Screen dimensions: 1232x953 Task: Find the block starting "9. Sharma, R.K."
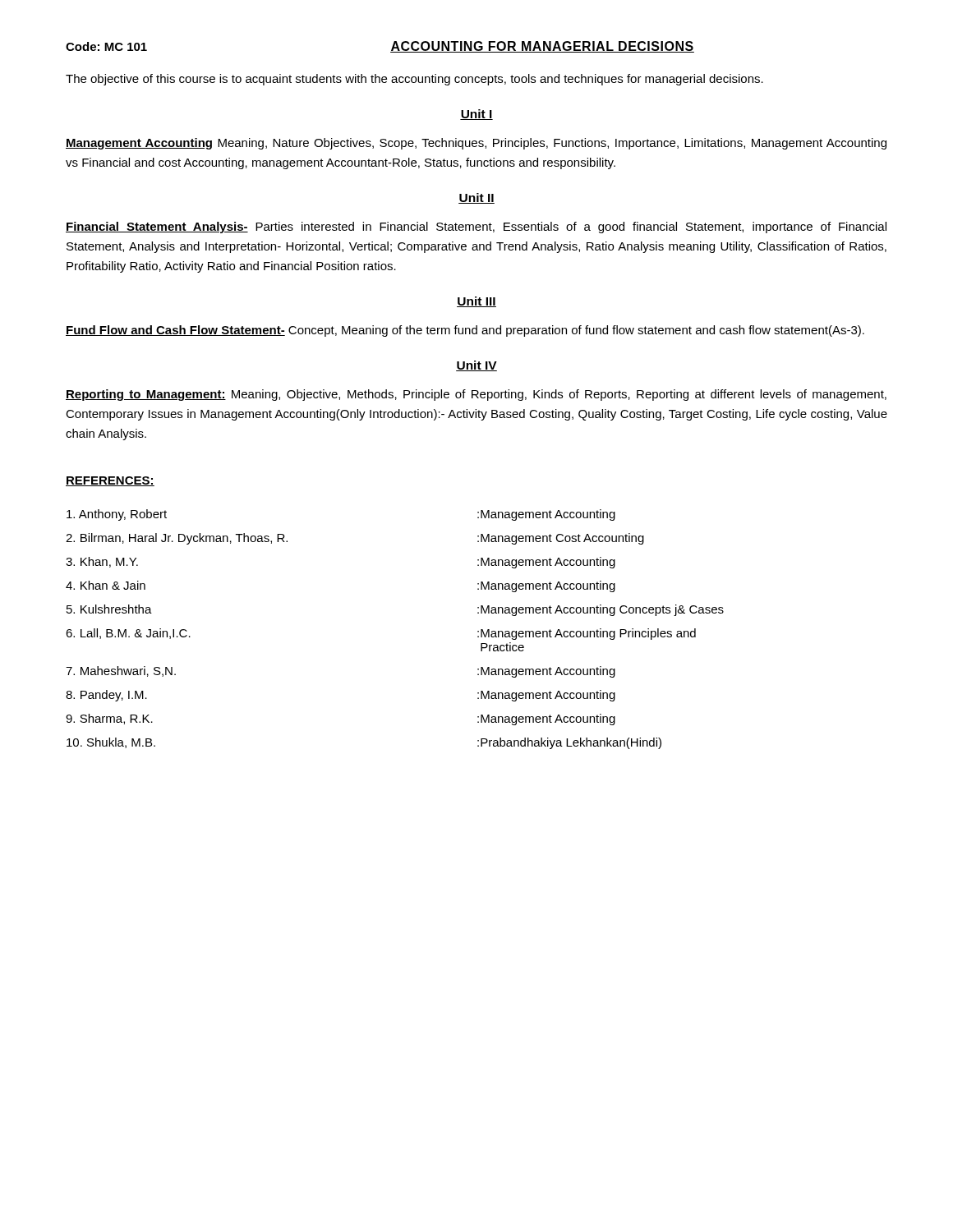click(x=110, y=718)
